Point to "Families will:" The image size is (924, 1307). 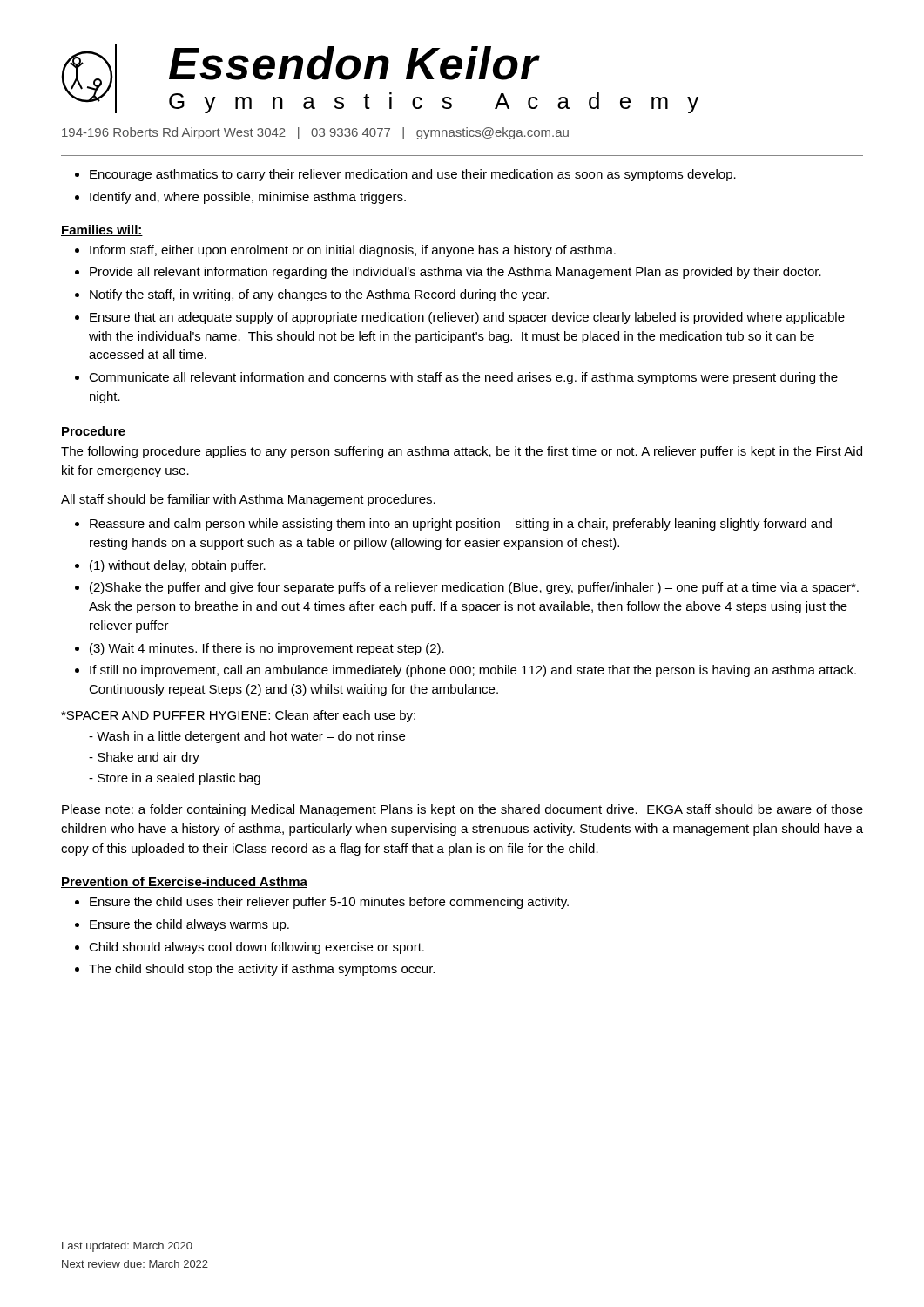click(102, 229)
